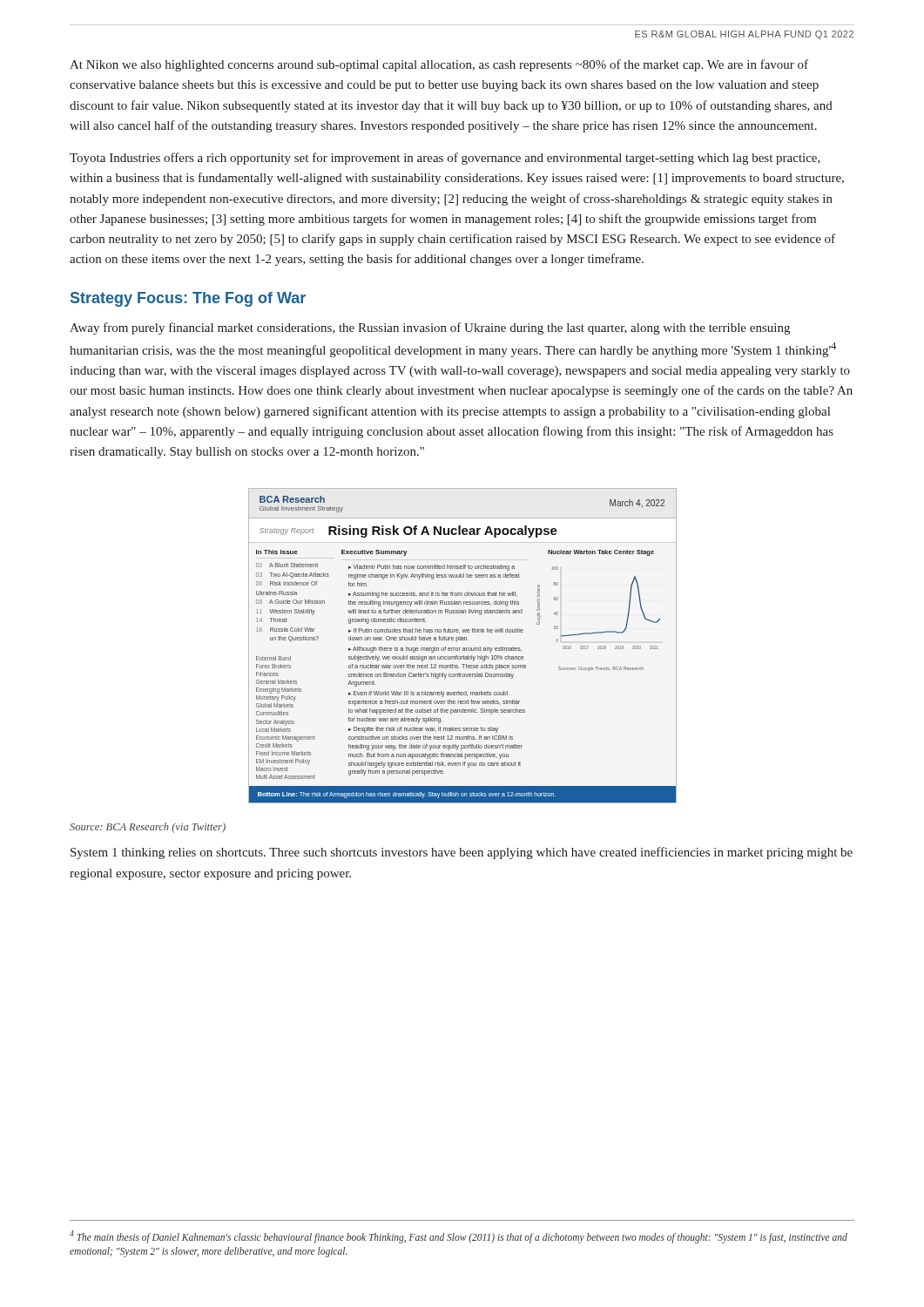Find the region starting "System 1 thinking relies"
The image size is (924, 1307).
461,862
